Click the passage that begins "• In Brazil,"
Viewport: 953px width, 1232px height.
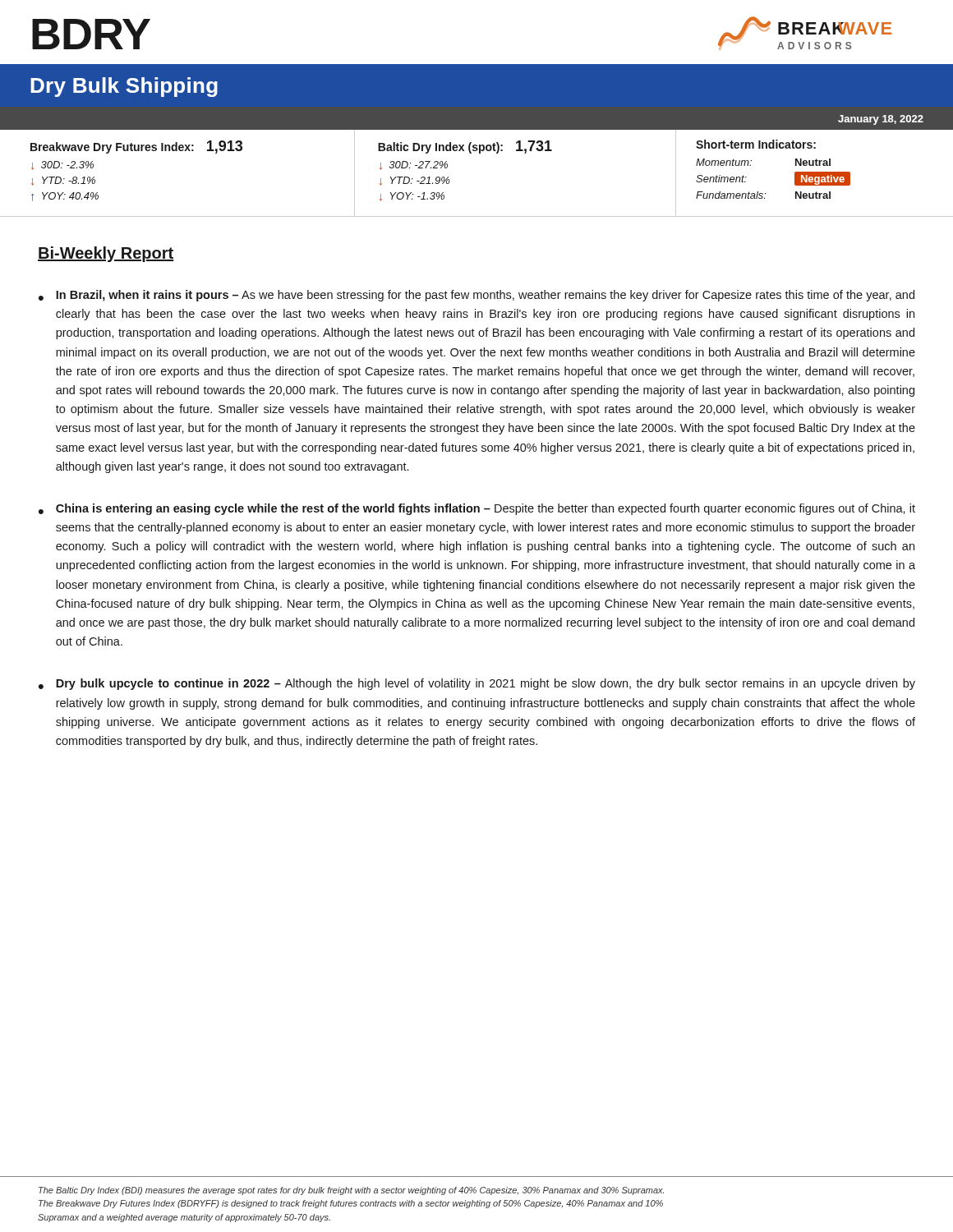[x=476, y=381]
